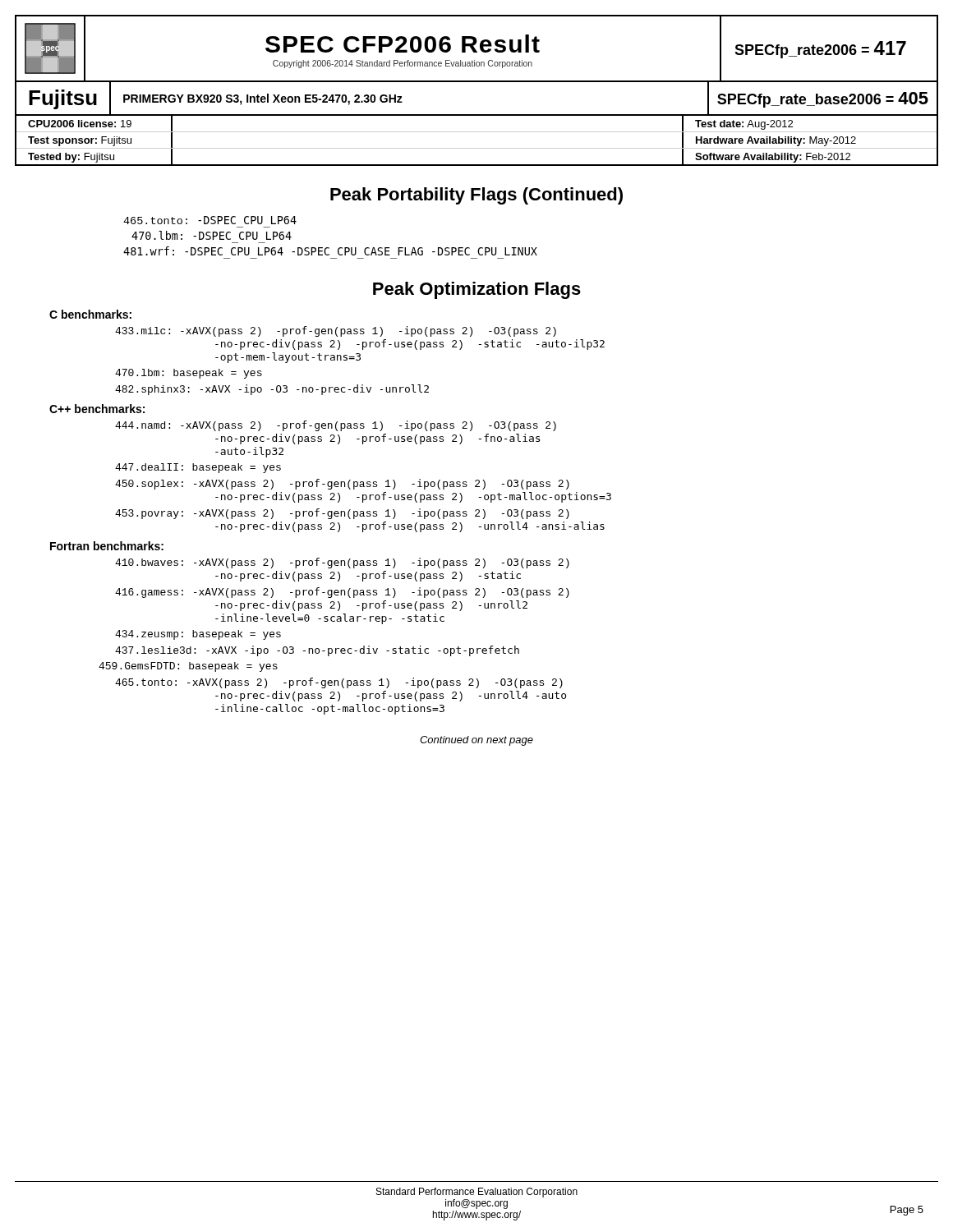Select the text with the text "C benchmarks:"
This screenshot has height=1232, width=953.
[x=91, y=315]
